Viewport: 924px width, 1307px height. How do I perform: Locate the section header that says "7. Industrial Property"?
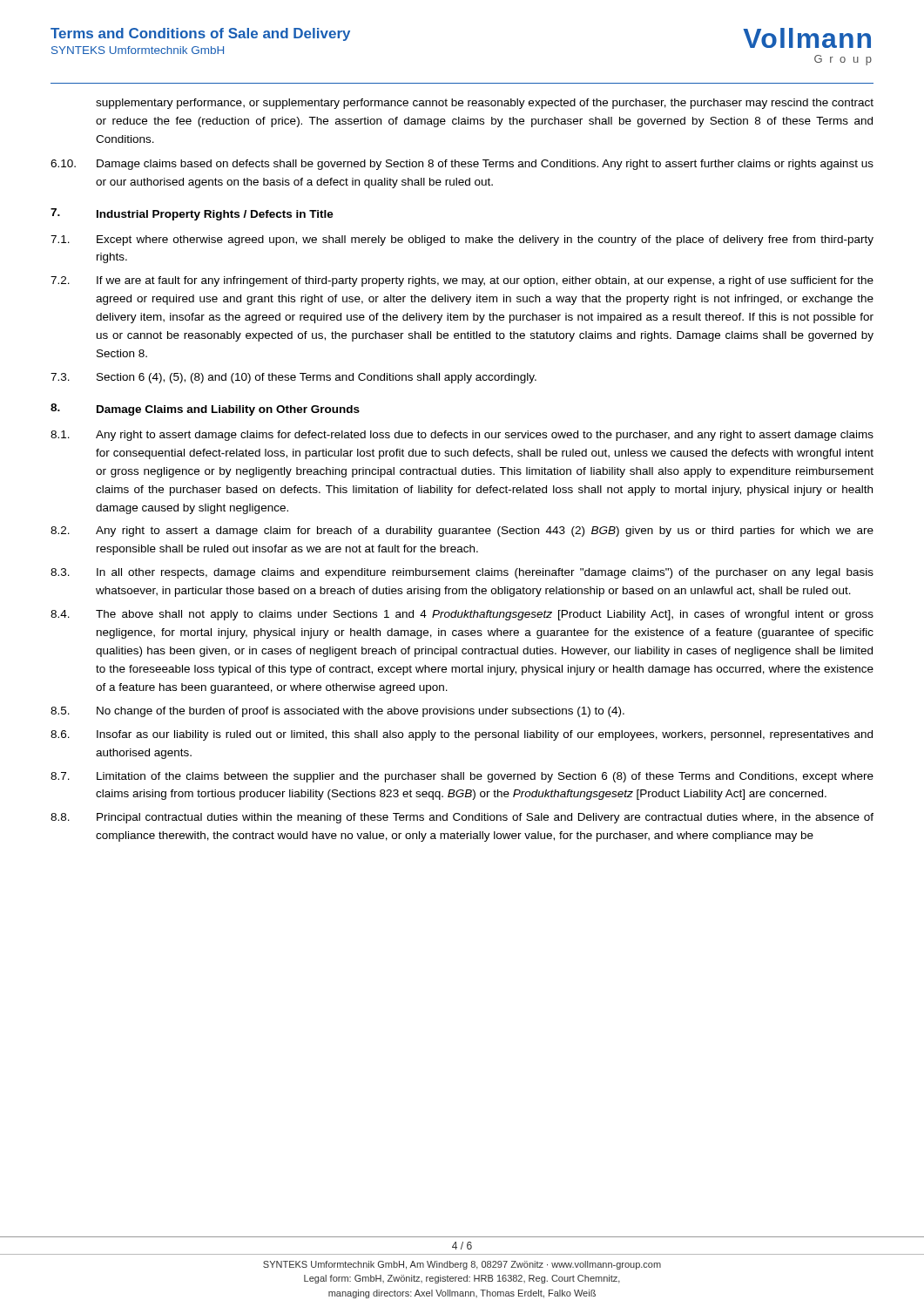(192, 214)
